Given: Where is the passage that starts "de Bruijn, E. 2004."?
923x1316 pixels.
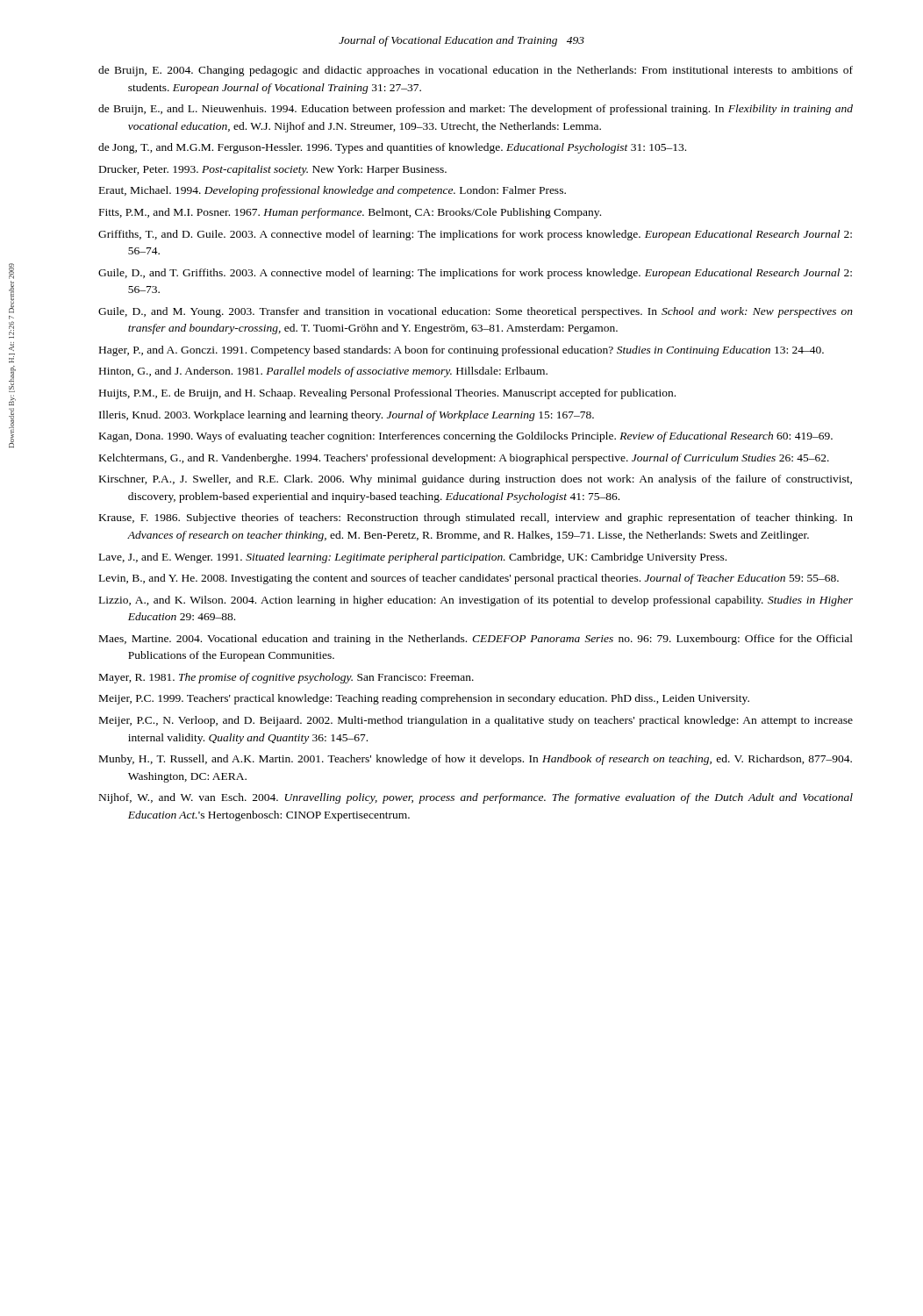Looking at the screenshot, I should 476,78.
